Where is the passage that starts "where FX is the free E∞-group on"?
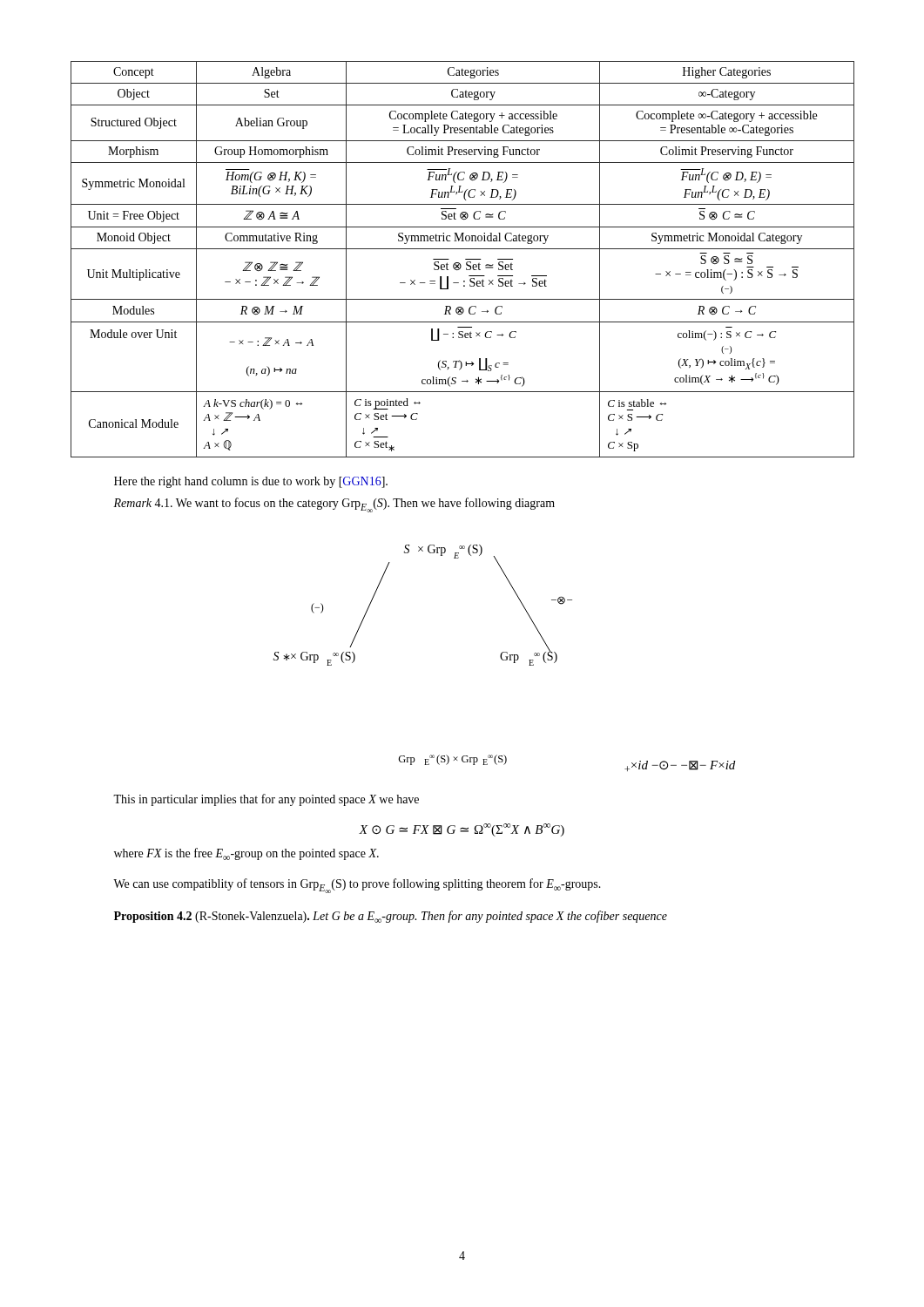Viewport: 924px width, 1307px height. (246, 855)
